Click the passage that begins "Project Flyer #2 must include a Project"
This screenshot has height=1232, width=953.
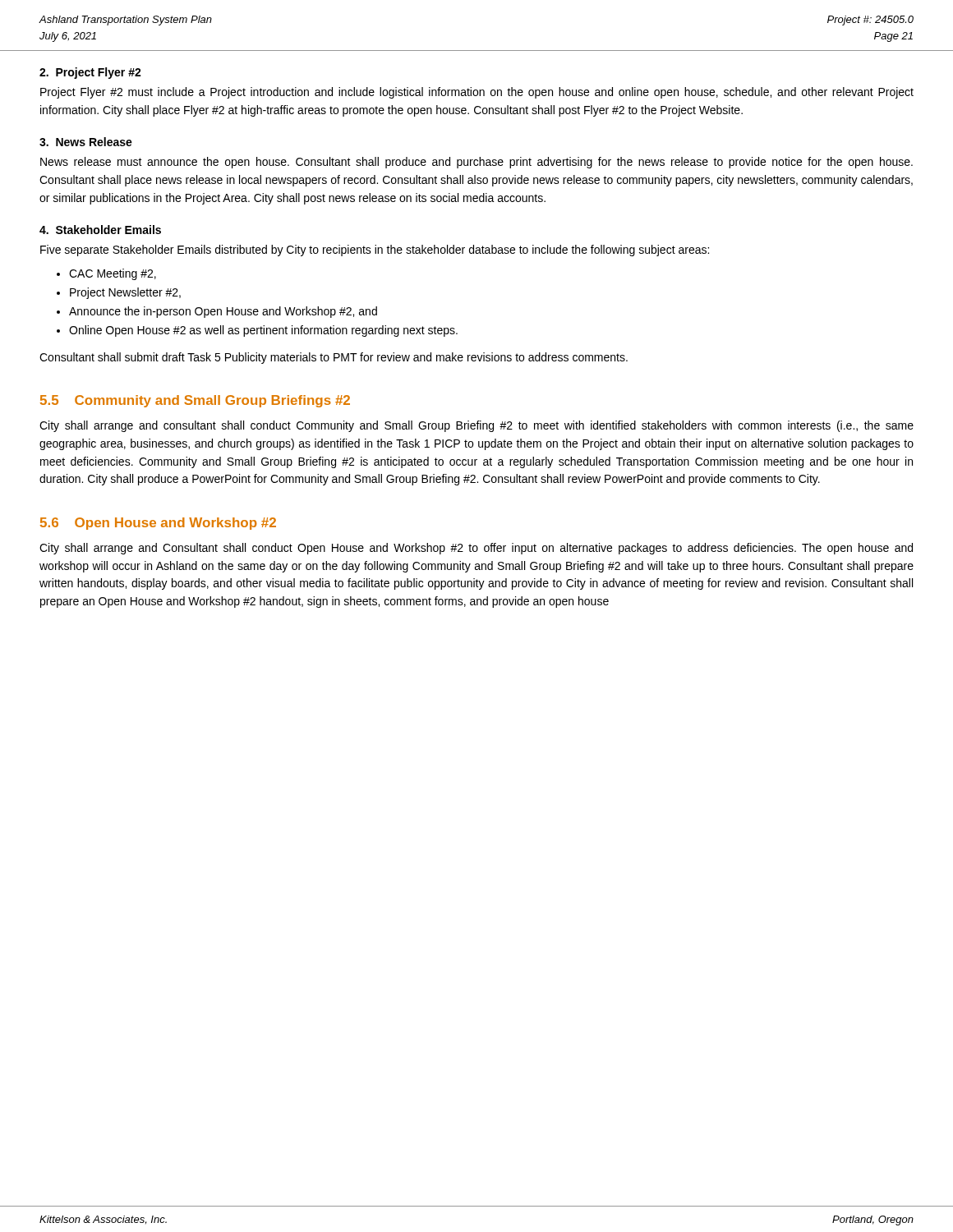click(476, 101)
